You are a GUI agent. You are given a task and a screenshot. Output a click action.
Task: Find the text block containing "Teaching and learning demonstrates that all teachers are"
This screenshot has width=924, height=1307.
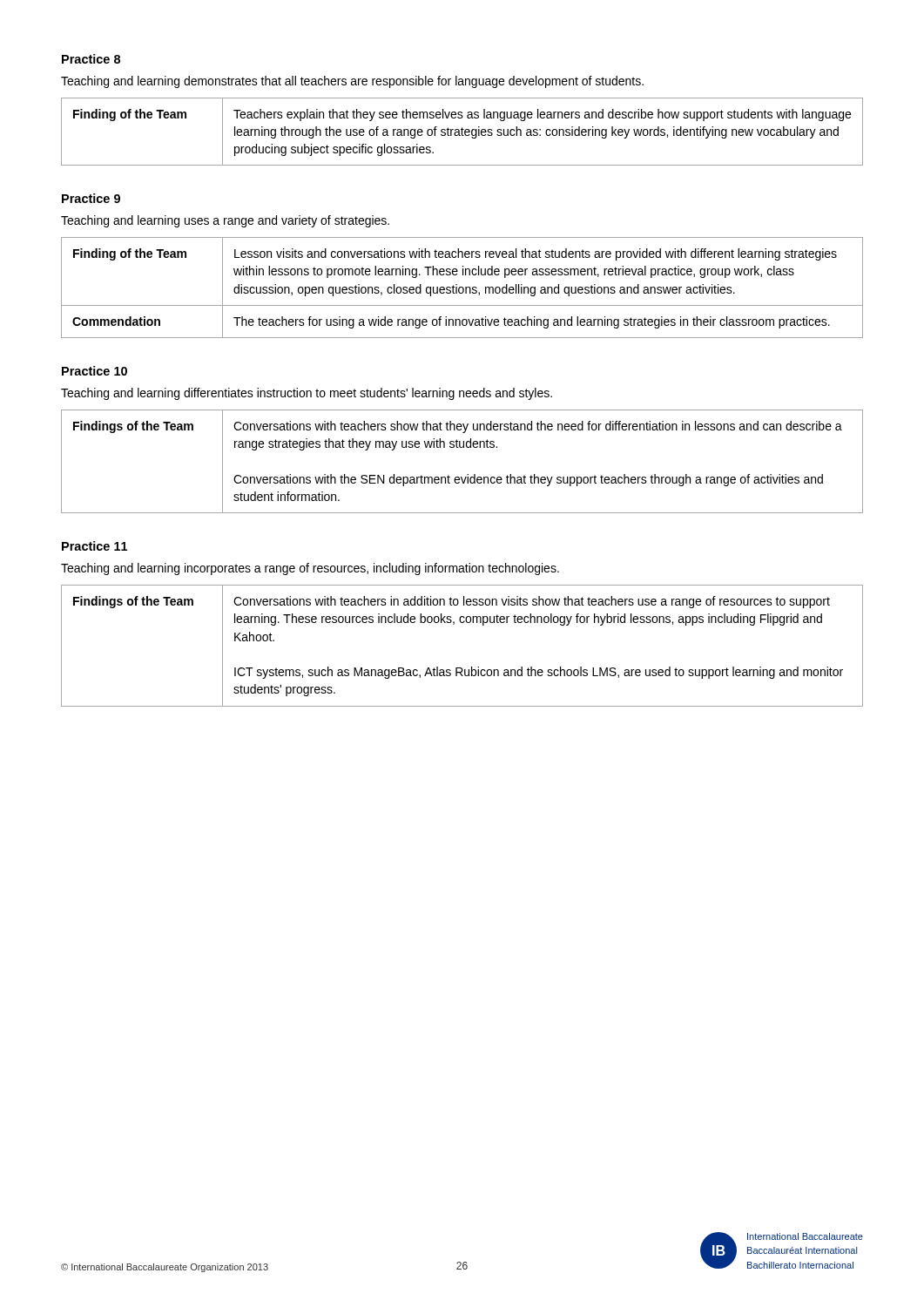click(353, 81)
